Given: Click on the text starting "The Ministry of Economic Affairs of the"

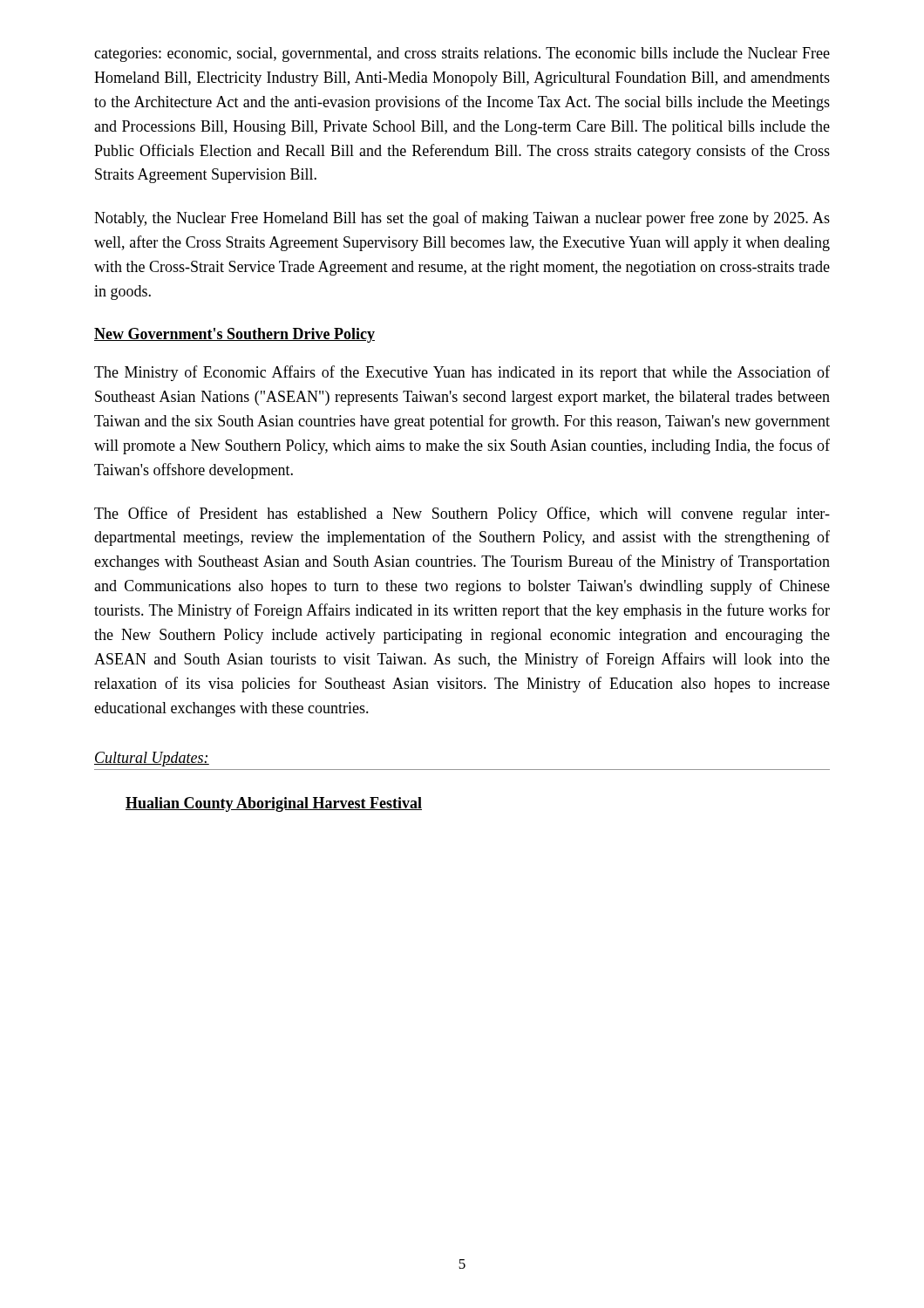Looking at the screenshot, I should 462,421.
